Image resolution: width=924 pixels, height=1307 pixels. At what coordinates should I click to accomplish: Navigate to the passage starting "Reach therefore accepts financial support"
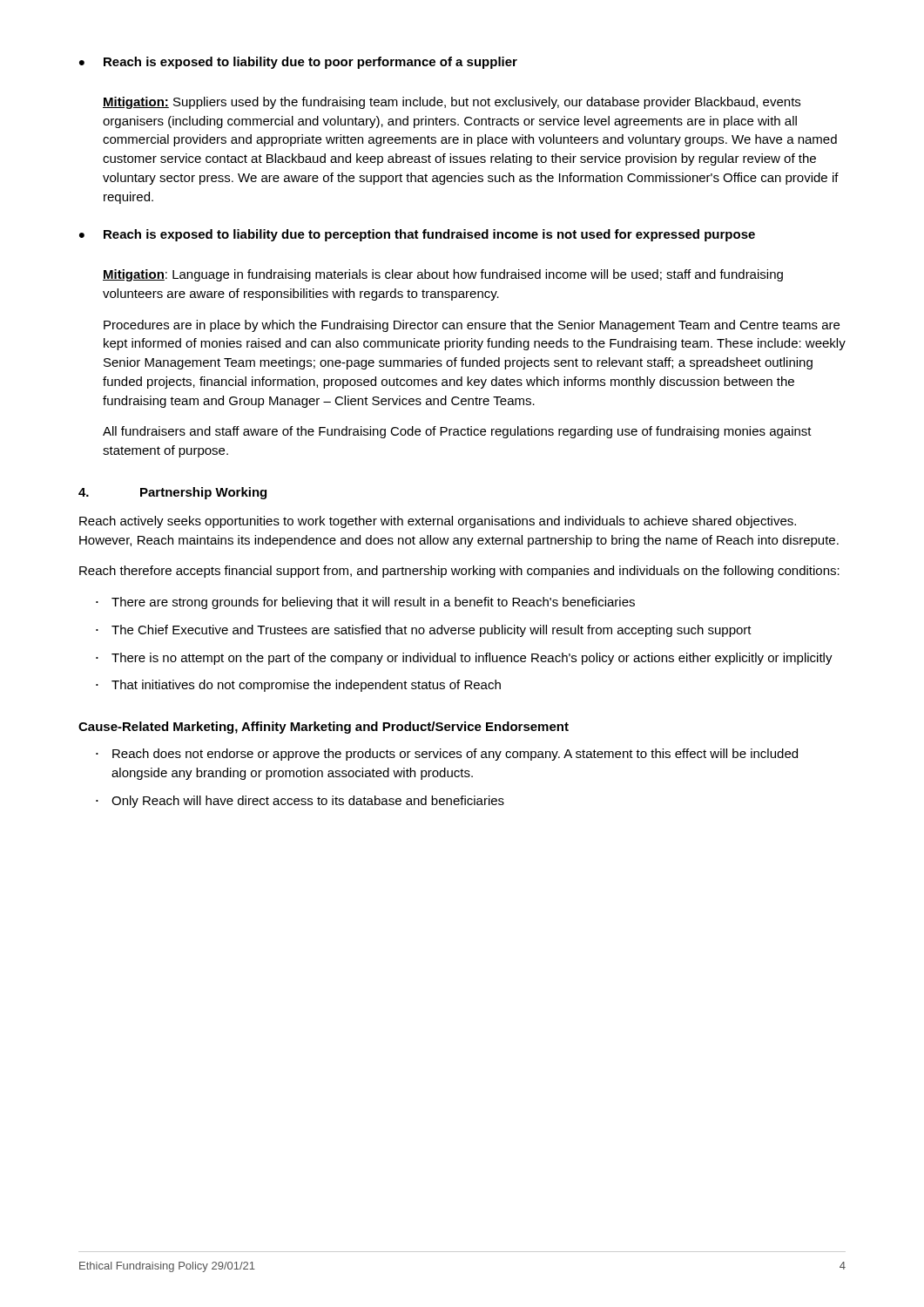[462, 571]
